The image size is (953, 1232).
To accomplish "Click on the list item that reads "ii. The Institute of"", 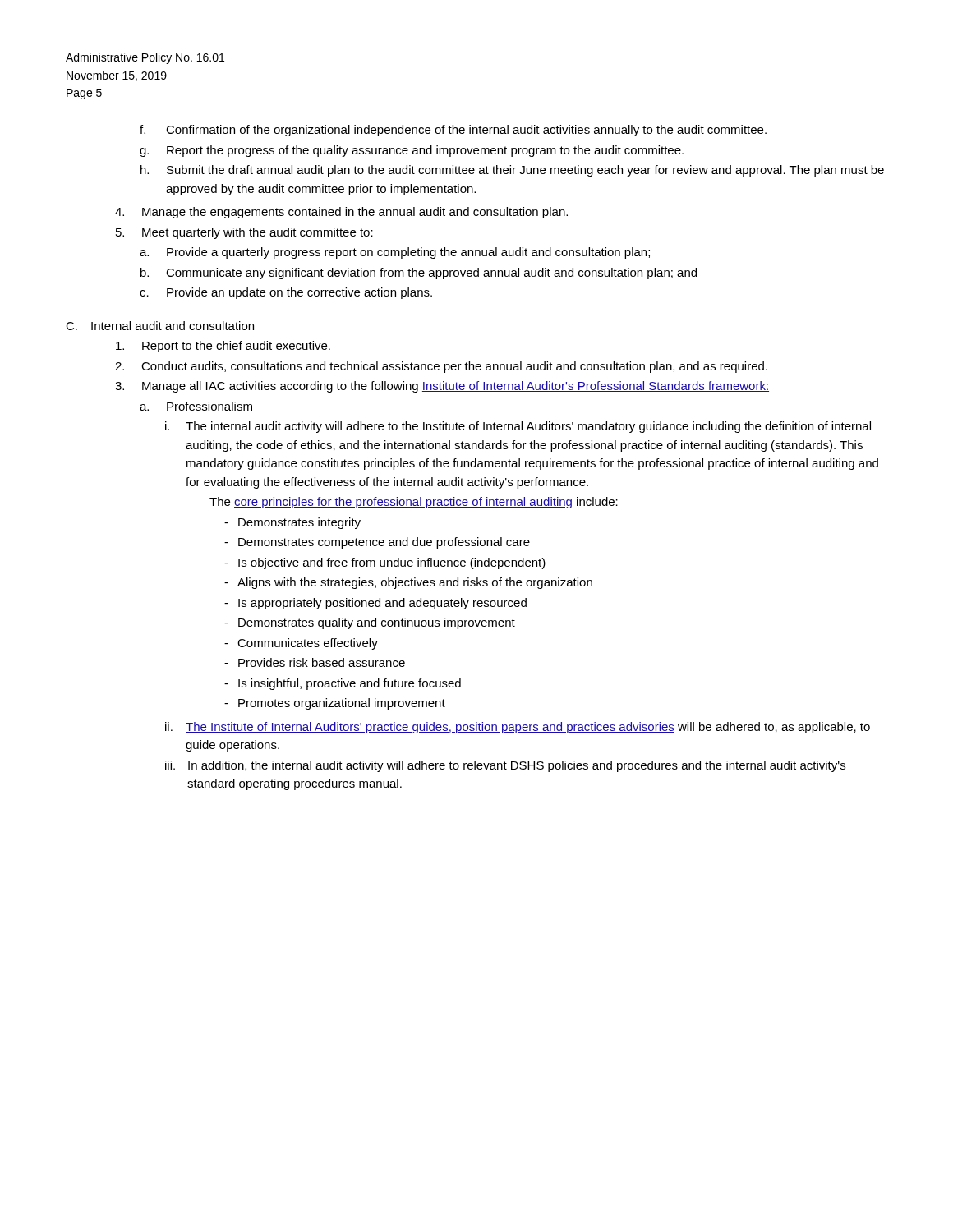I will pos(526,736).
